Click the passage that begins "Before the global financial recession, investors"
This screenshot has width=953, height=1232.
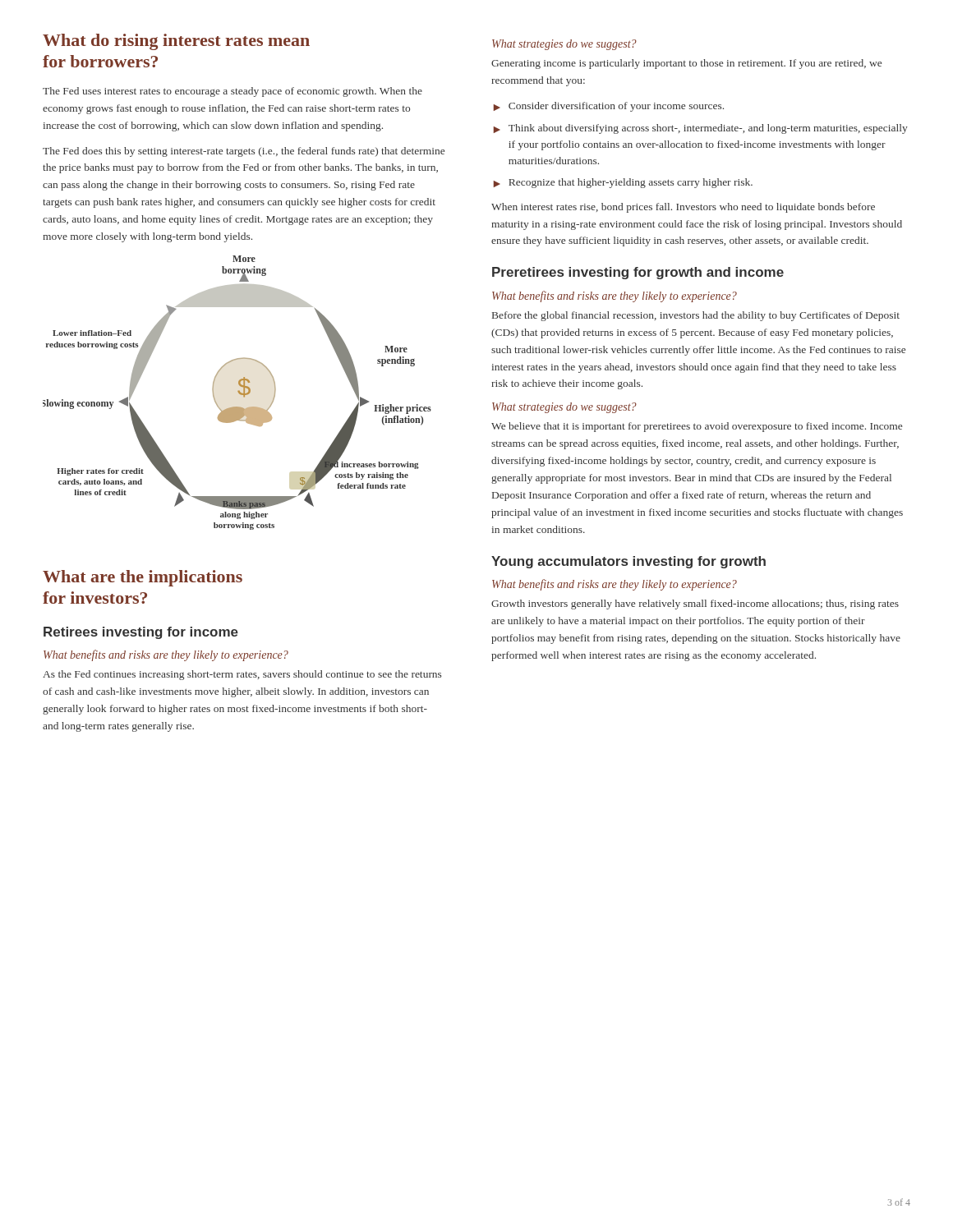pyautogui.click(x=701, y=350)
